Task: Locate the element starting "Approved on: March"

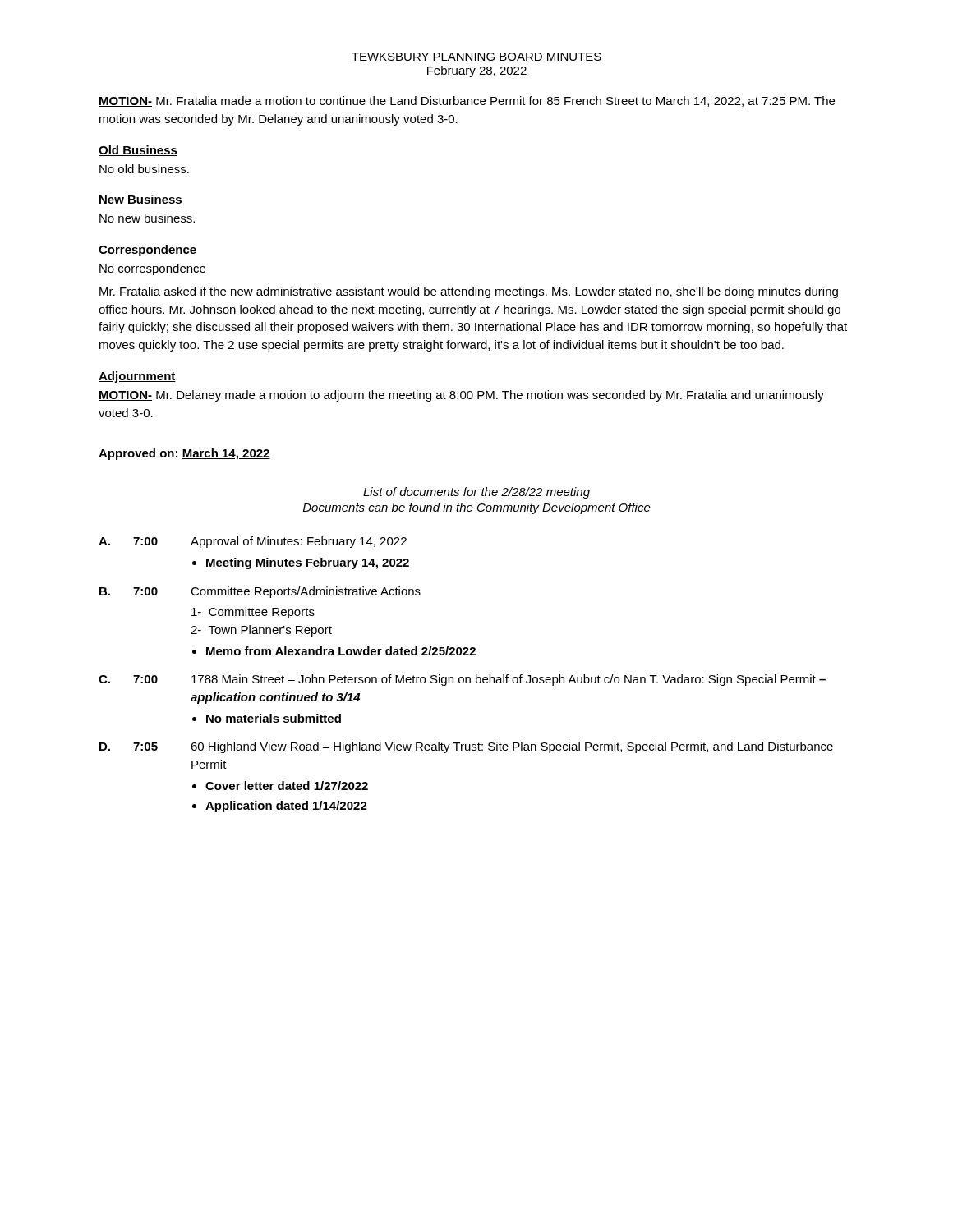Action: (x=184, y=453)
